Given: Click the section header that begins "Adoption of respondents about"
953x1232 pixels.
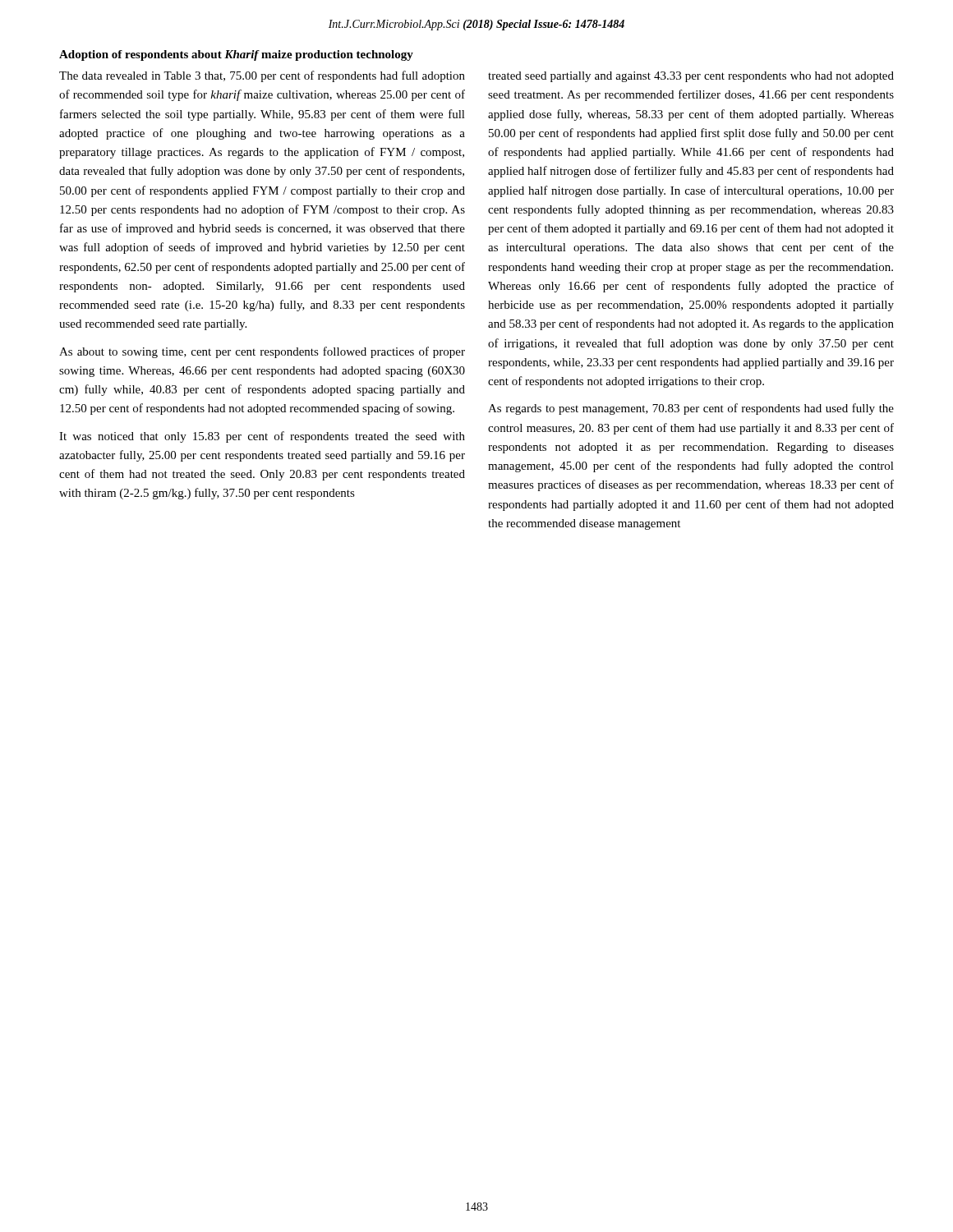Looking at the screenshot, I should pyautogui.click(x=236, y=54).
